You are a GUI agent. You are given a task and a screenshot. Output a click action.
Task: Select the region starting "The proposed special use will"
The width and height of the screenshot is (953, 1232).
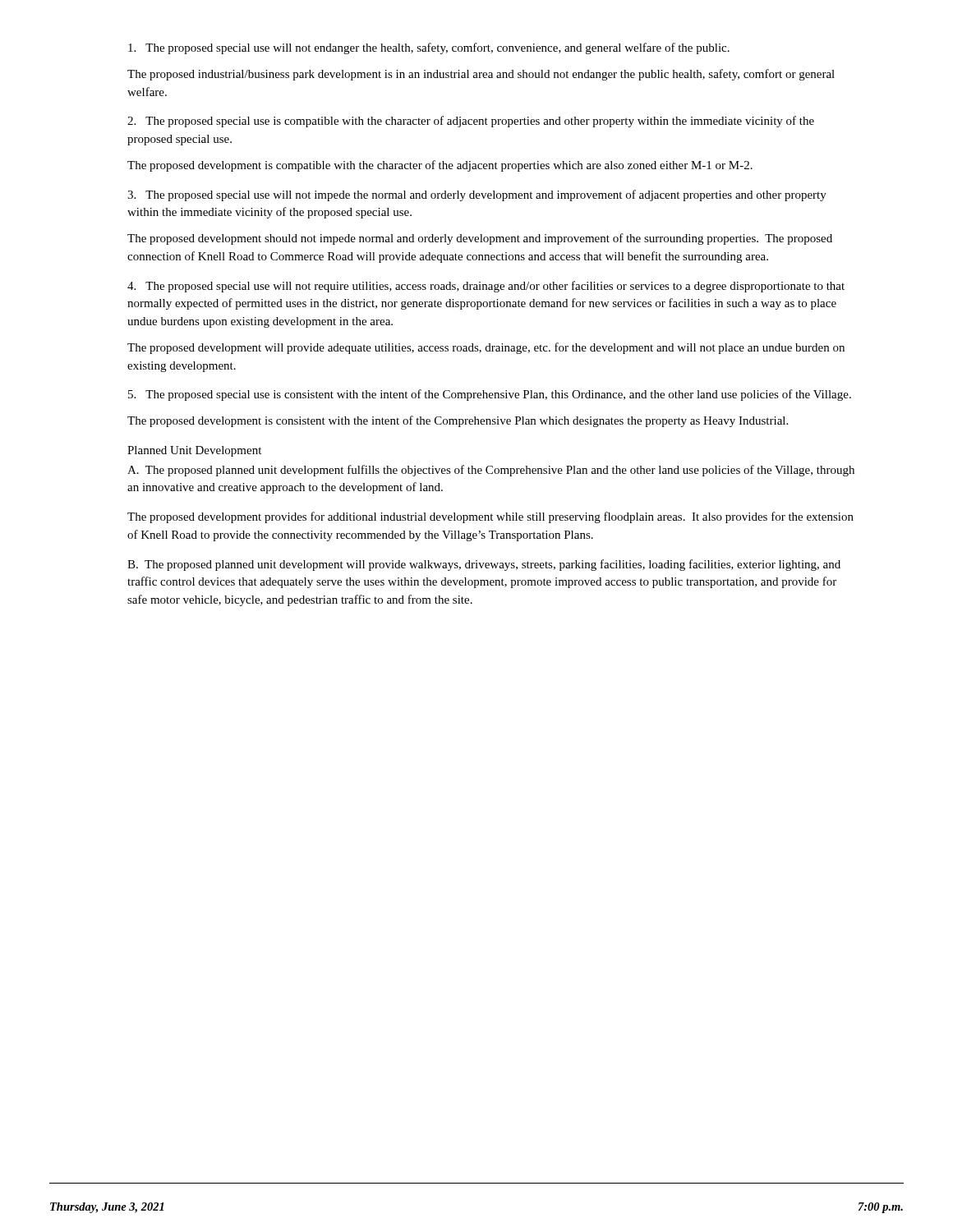click(x=429, y=48)
